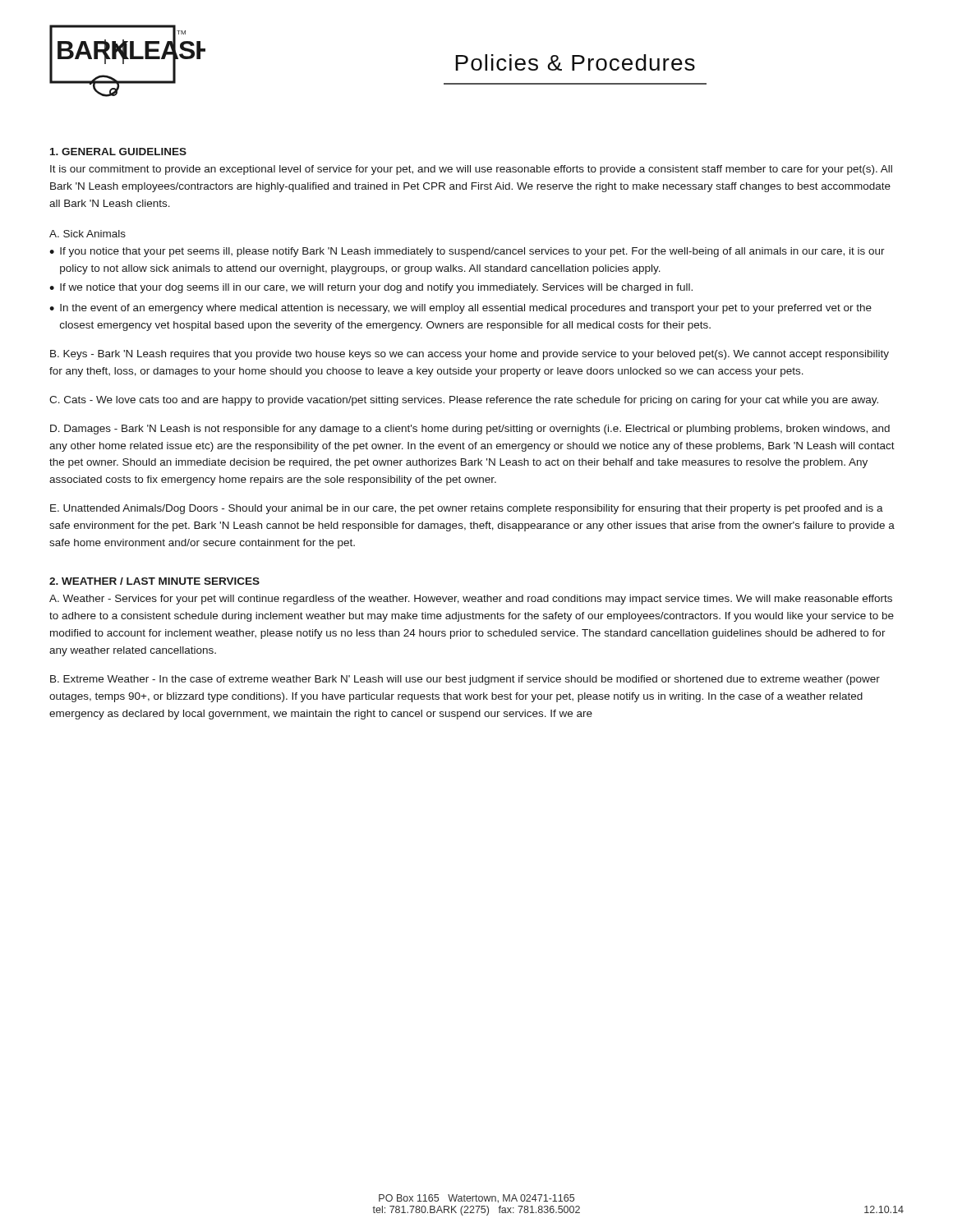Point to the text starting "E. Unattended Animals/Dog Doors"
Viewport: 953px width, 1232px height.
pos(472,525)
